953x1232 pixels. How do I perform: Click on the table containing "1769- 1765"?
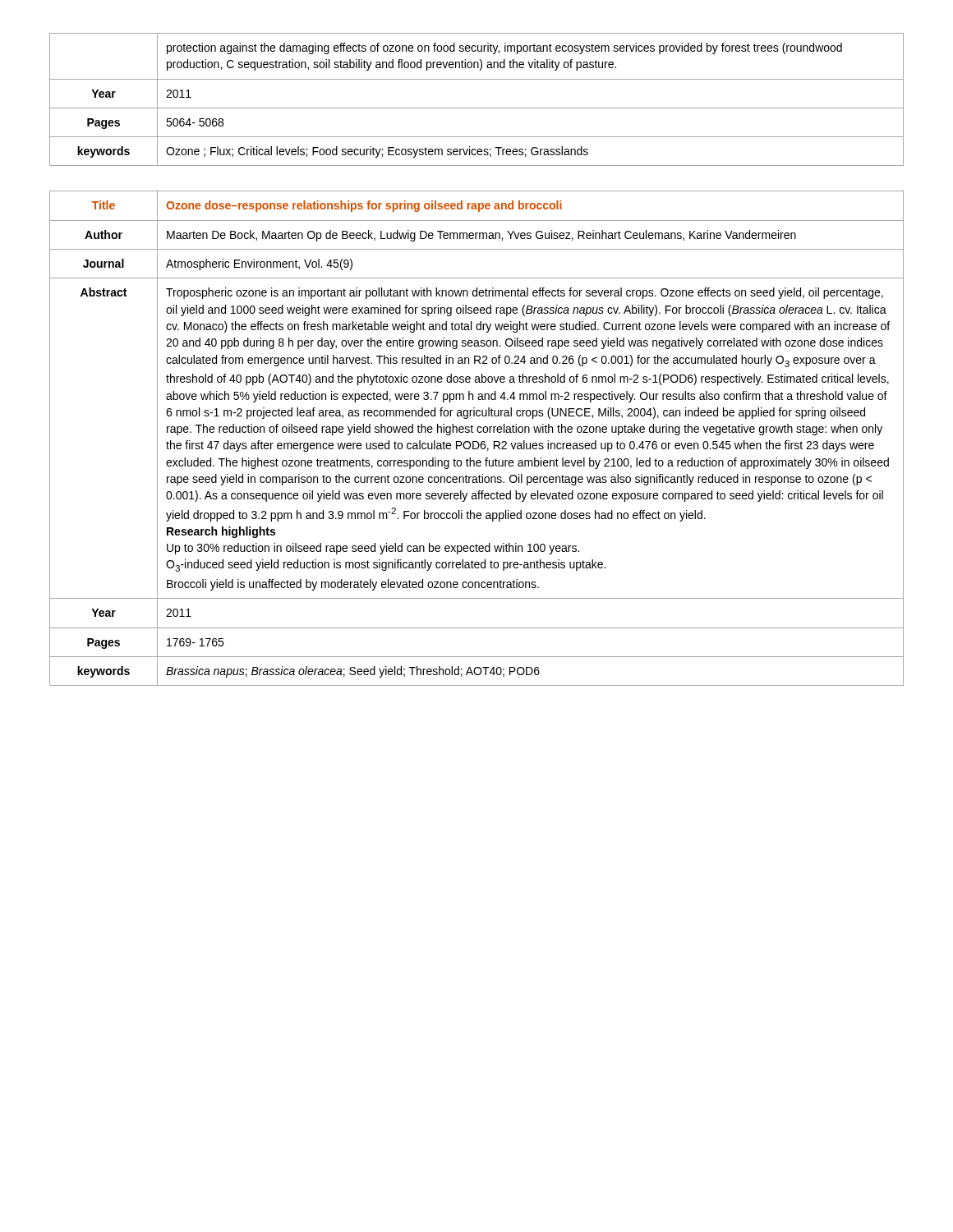476,438
